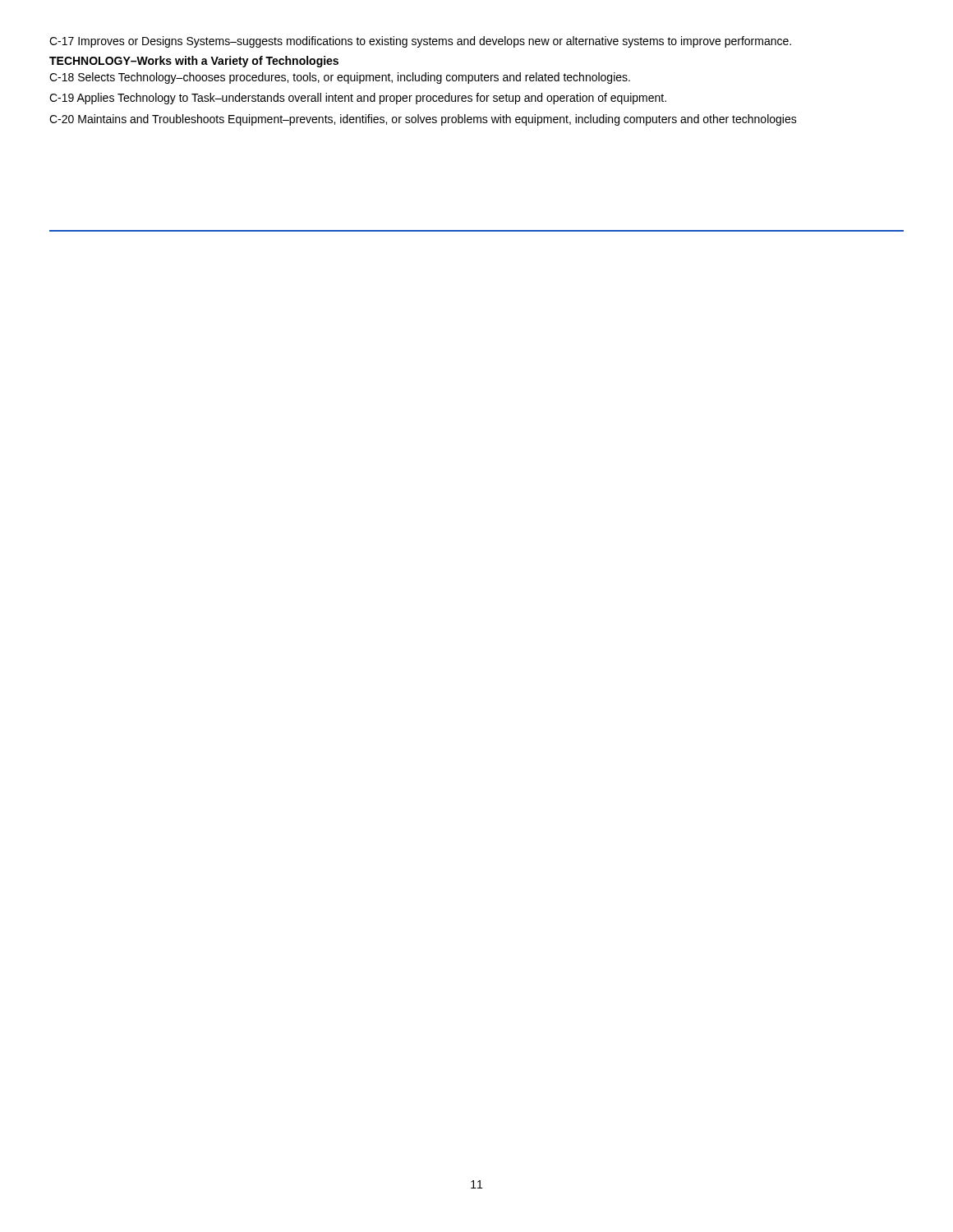This screenshot has width=953, height=1232.
Task: Where does it say "TECHNOLOGY–Works with a Variety of Technologies"?
Action: 194,61
